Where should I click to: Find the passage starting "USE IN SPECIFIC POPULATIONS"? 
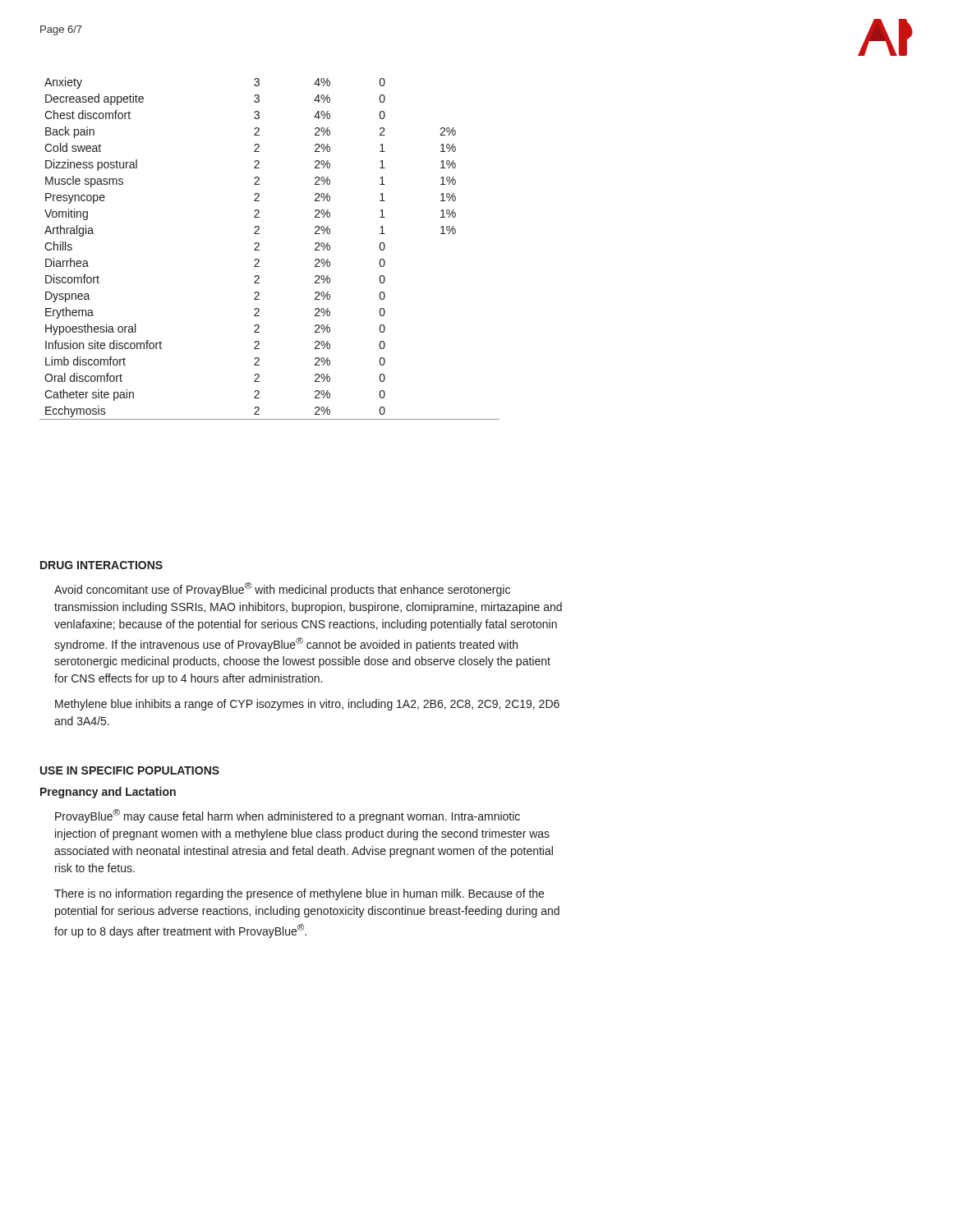pyautogui.click(x=129, y=770)
